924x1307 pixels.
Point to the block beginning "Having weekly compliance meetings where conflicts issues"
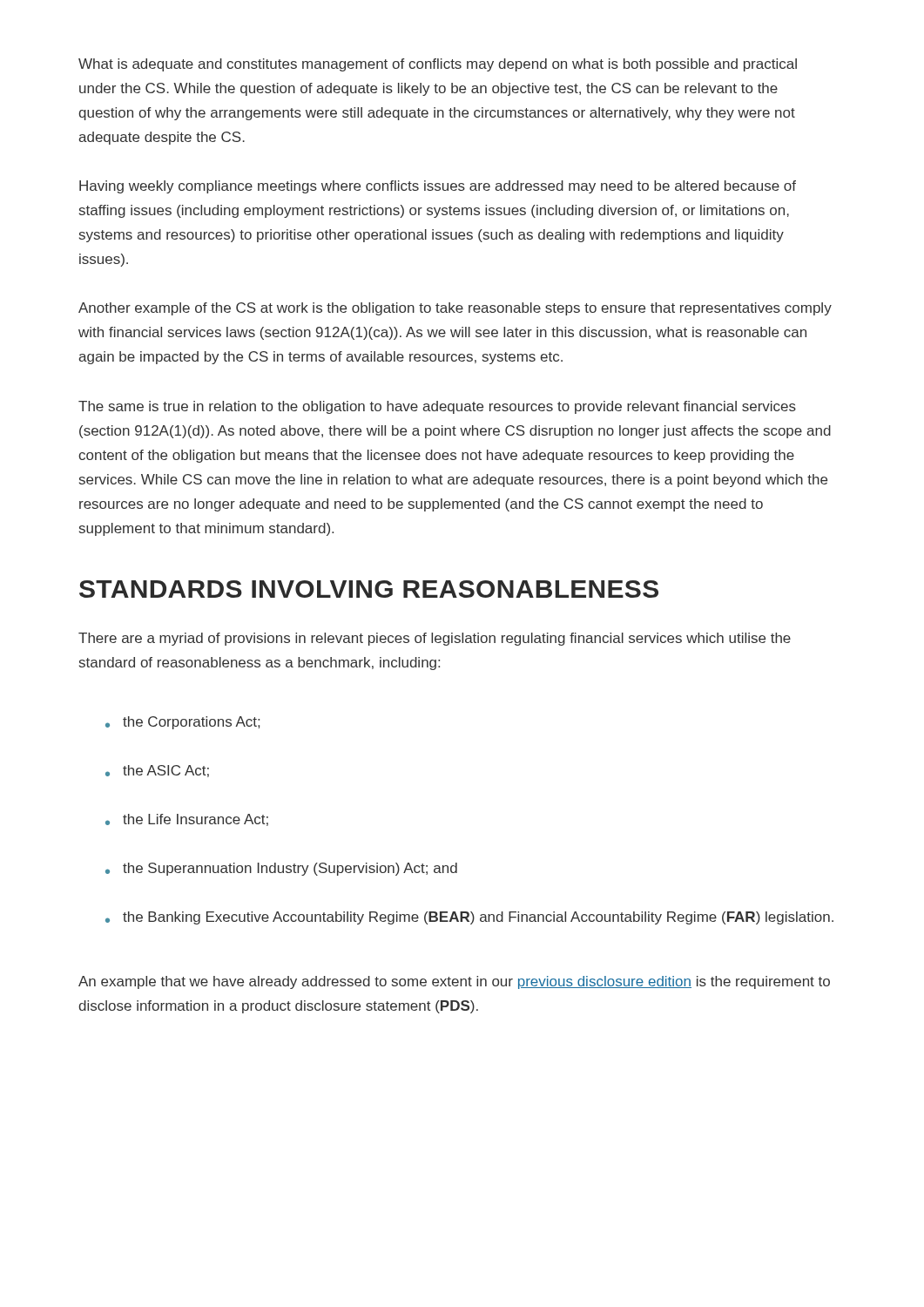click(x=437, y=223)
